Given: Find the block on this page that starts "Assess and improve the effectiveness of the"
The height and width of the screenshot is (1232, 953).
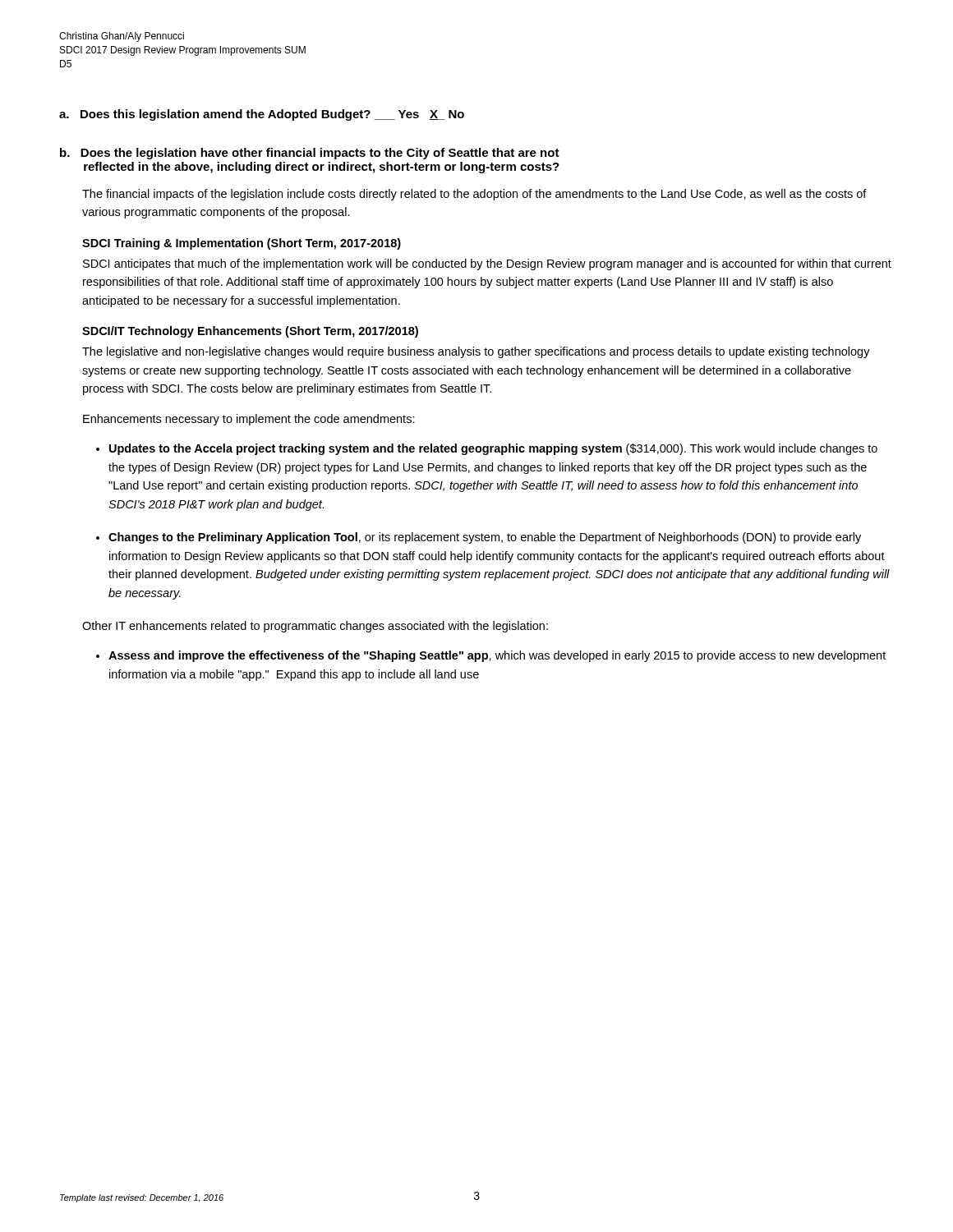Looking at the screenshot, I should click(x=497, y=665).
